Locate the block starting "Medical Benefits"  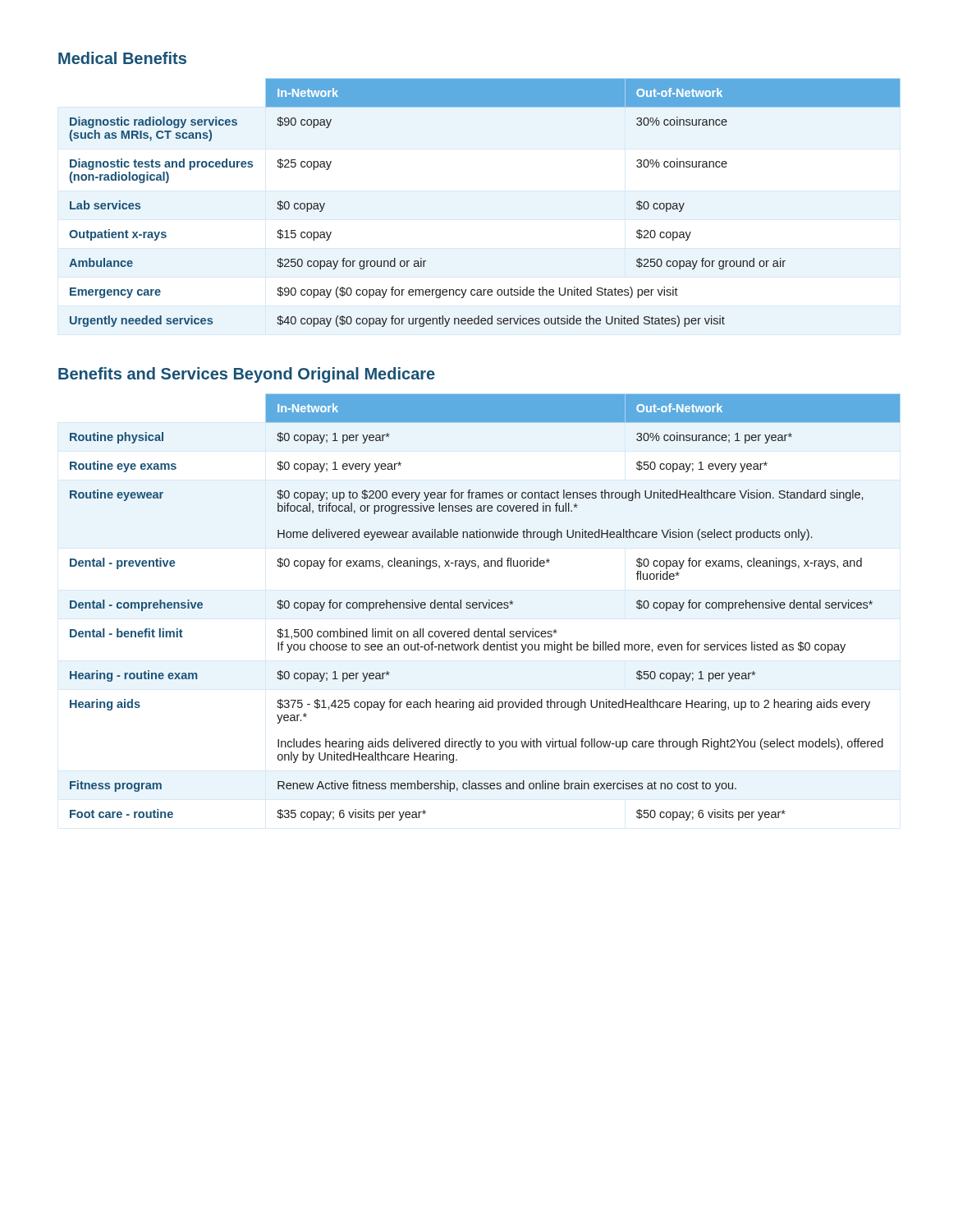[122, 58]
